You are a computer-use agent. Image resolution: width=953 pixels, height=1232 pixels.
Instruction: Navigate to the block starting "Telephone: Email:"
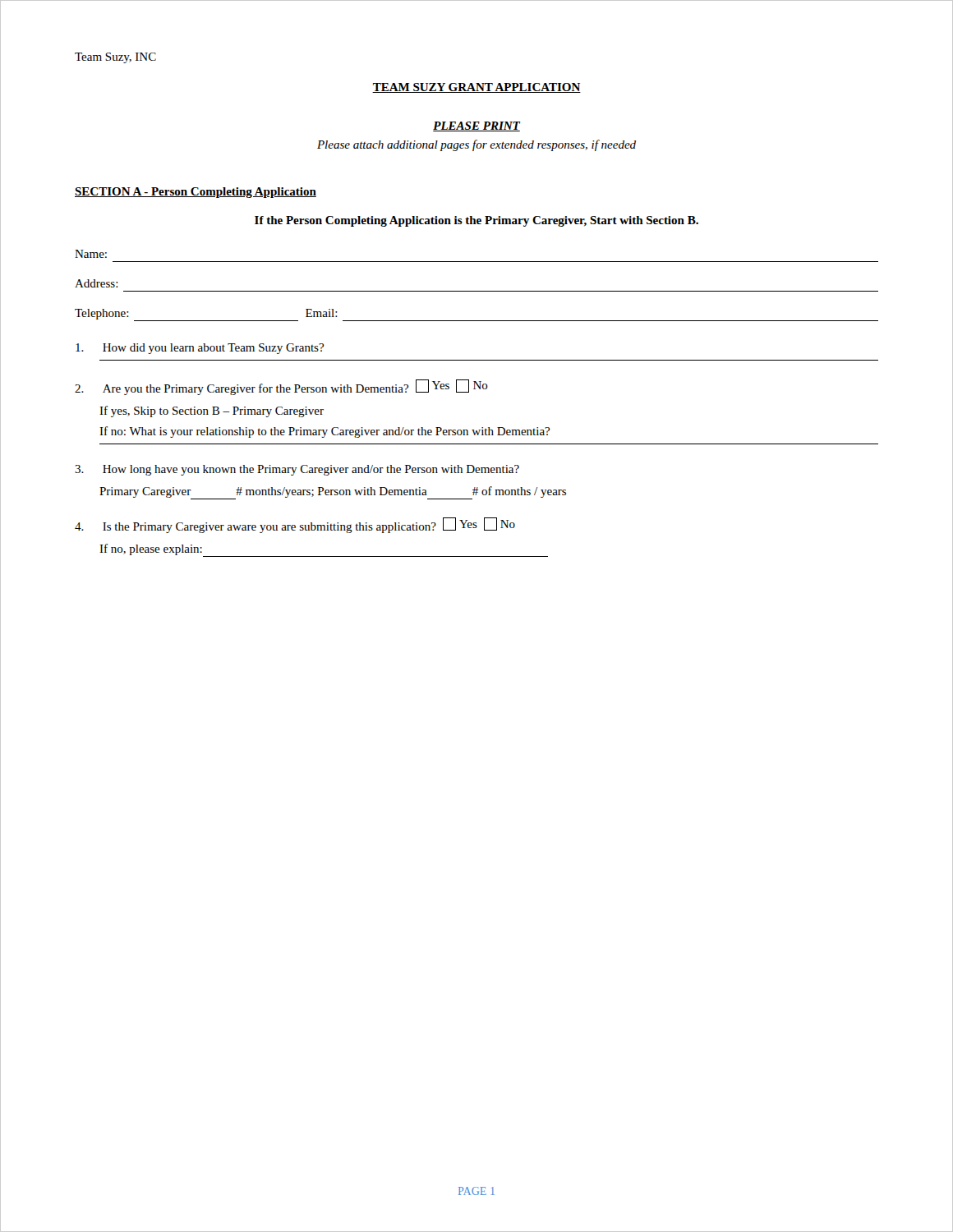pos(476,314)
